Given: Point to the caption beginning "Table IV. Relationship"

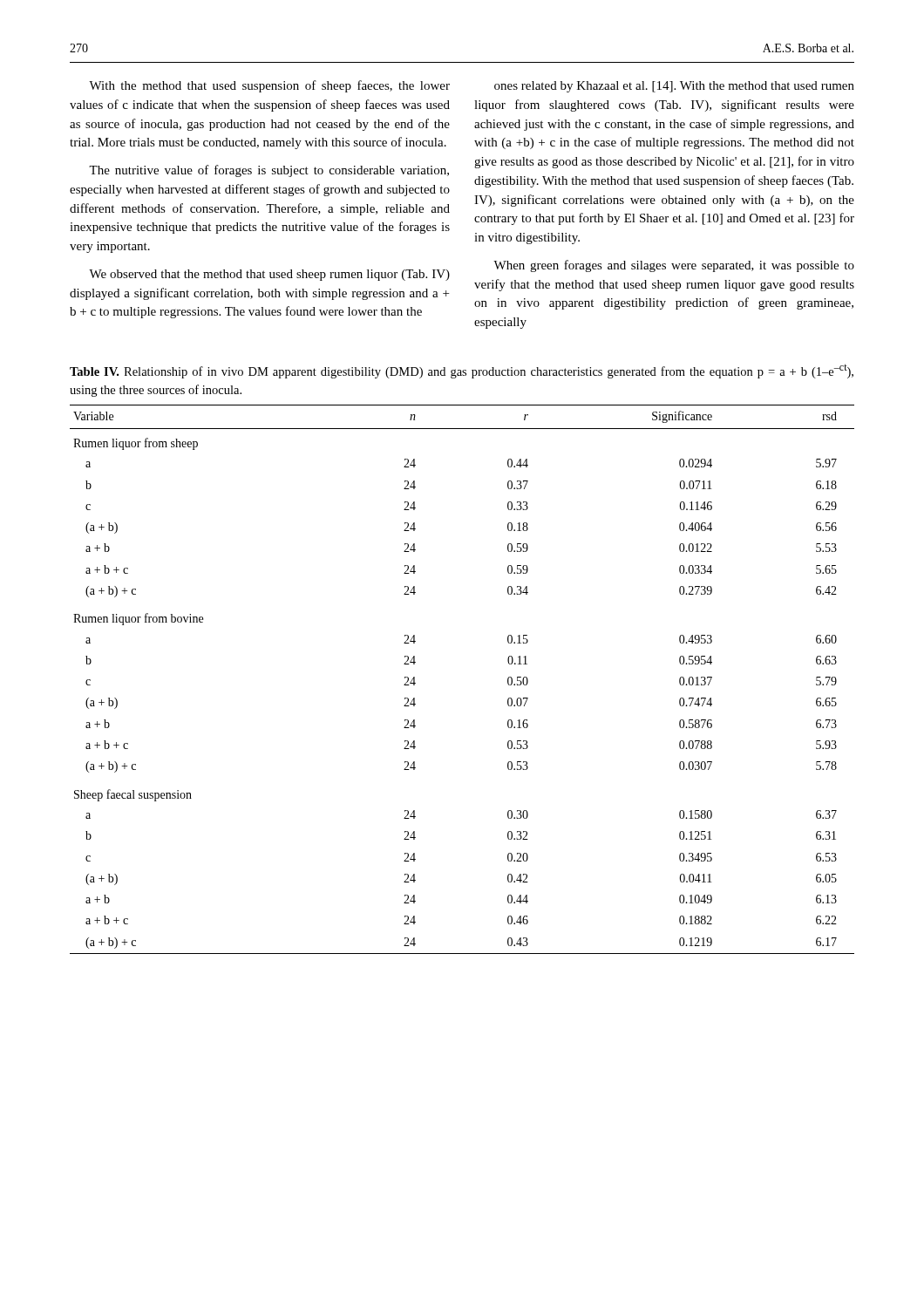Looking at the screenshot, I should point(462,379).
